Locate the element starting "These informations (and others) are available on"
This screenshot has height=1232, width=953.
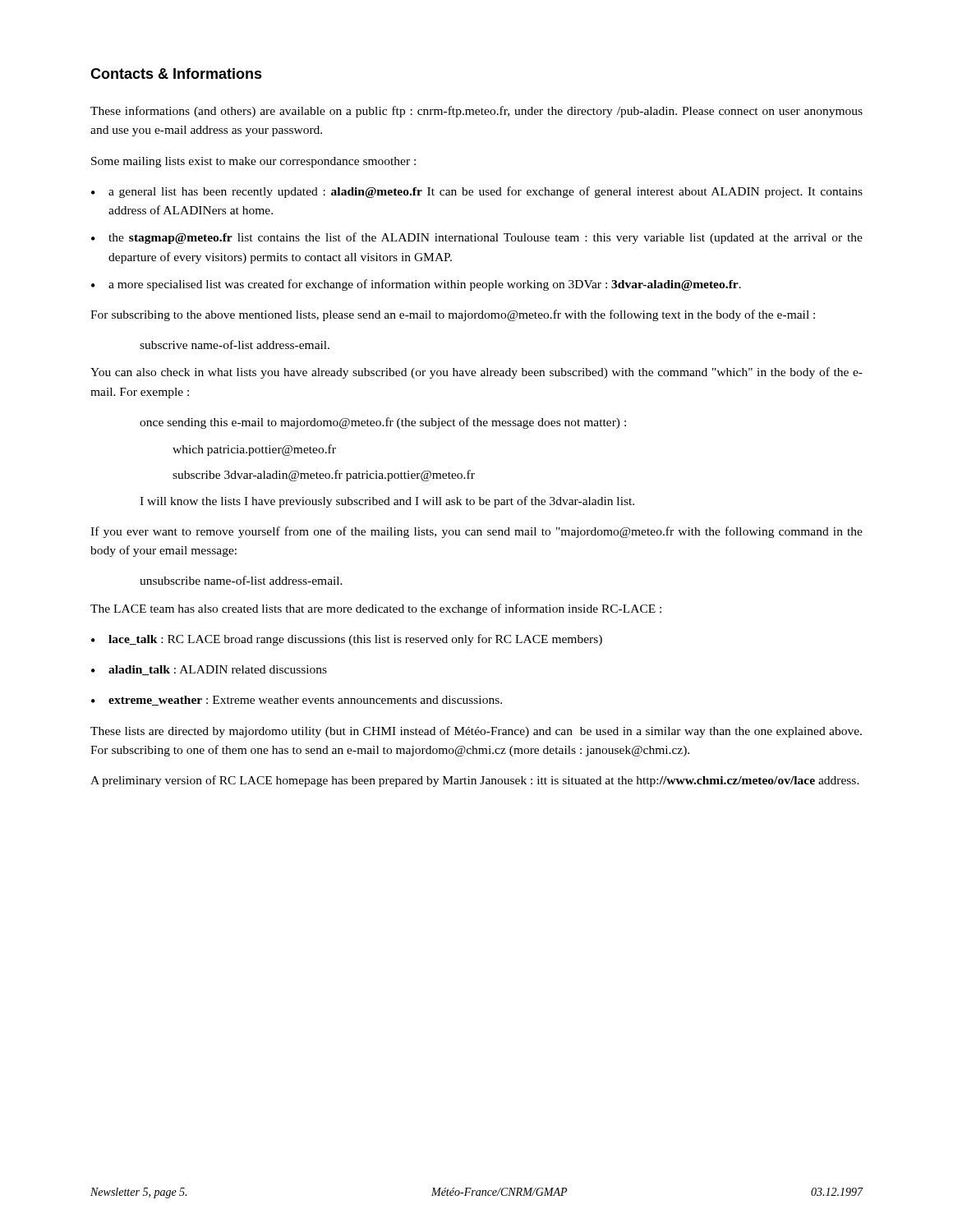pyautogui.click(x=476, y=120)
